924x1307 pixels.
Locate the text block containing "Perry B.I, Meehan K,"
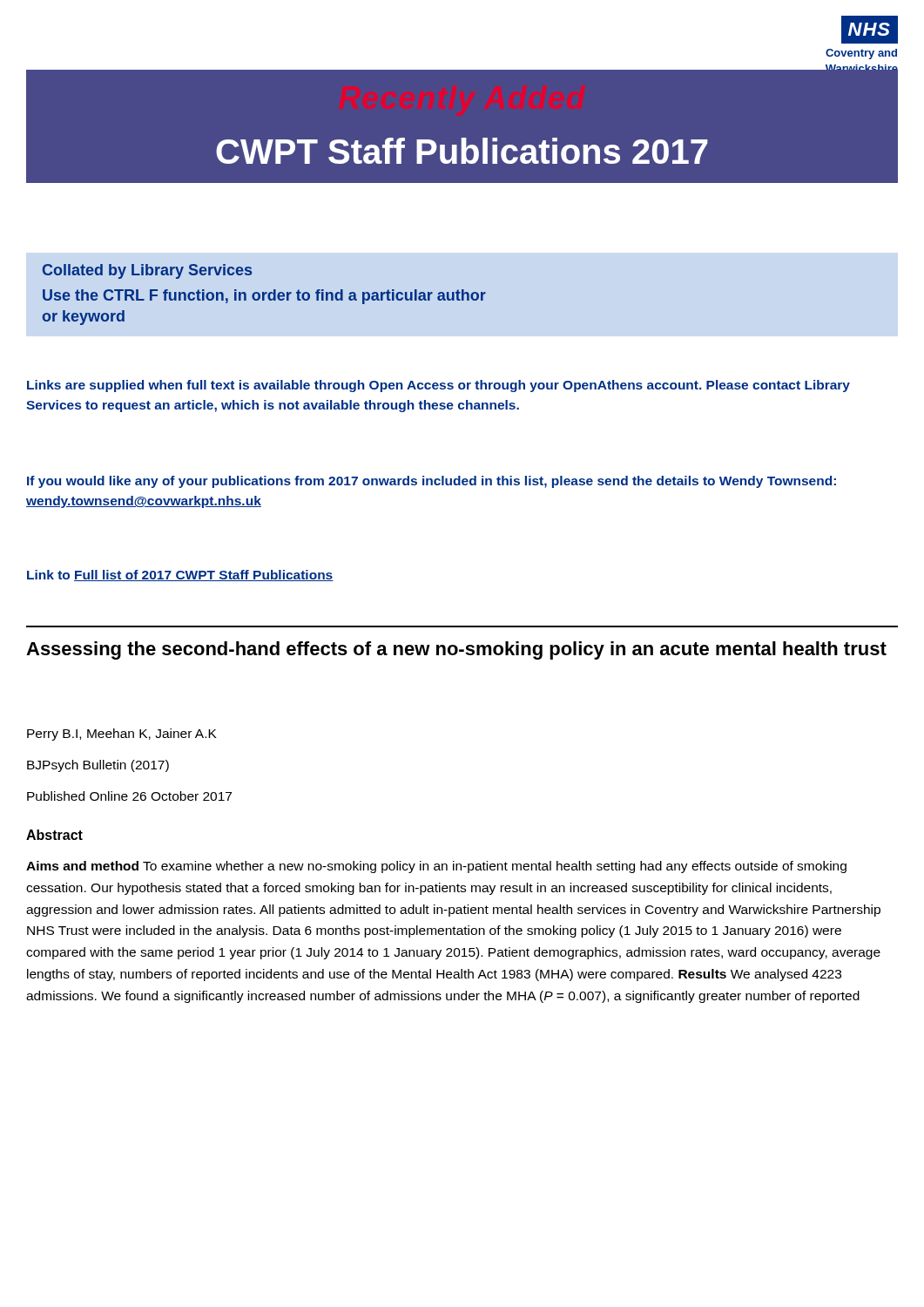(121, 733)
